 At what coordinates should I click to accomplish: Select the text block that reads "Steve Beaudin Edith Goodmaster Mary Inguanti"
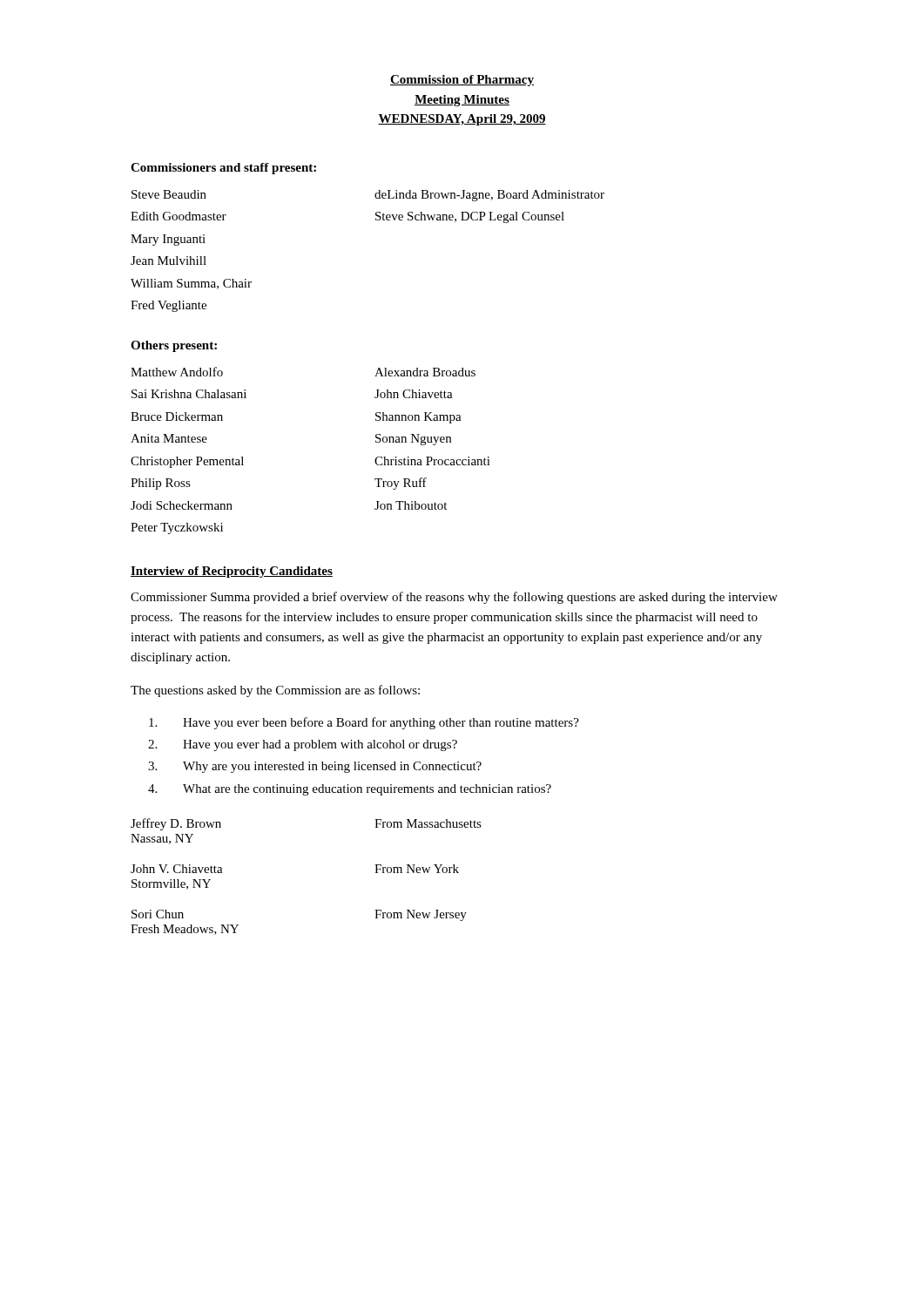[169, 196]
